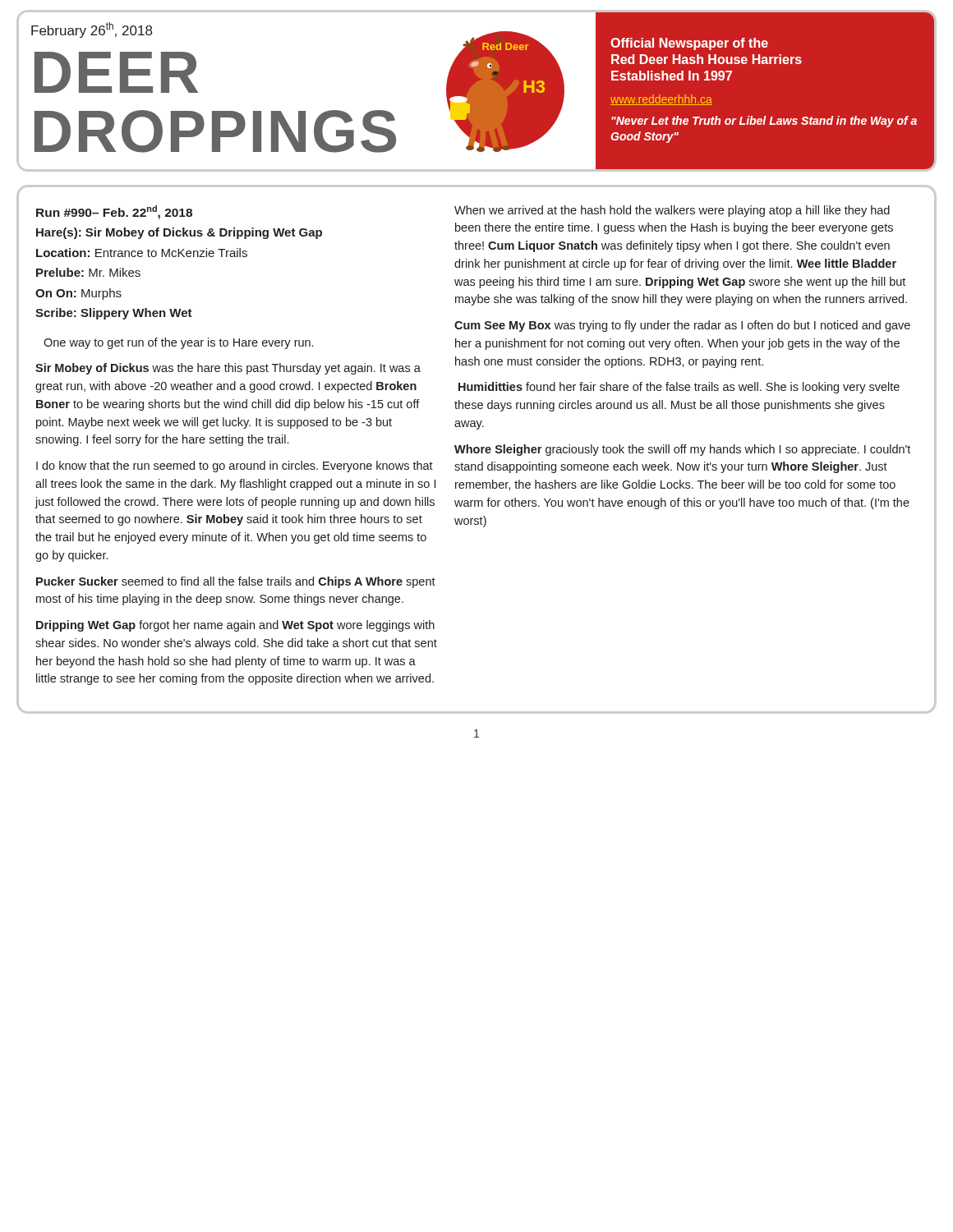Select the passage starting "Whore Sleigher graciously"
Screen dimensions: 1232x953
(682, 485)
